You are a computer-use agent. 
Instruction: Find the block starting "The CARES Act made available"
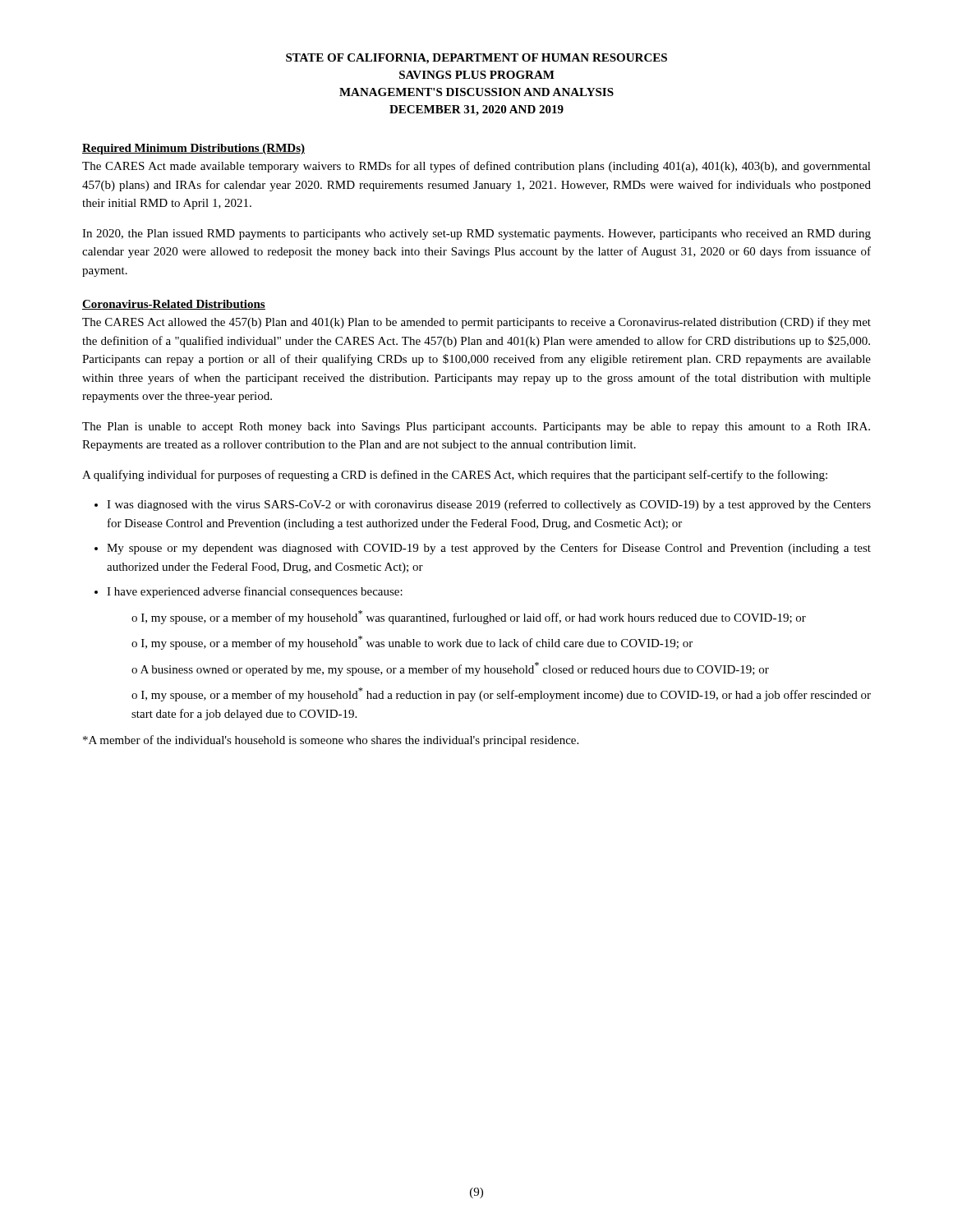476,184
